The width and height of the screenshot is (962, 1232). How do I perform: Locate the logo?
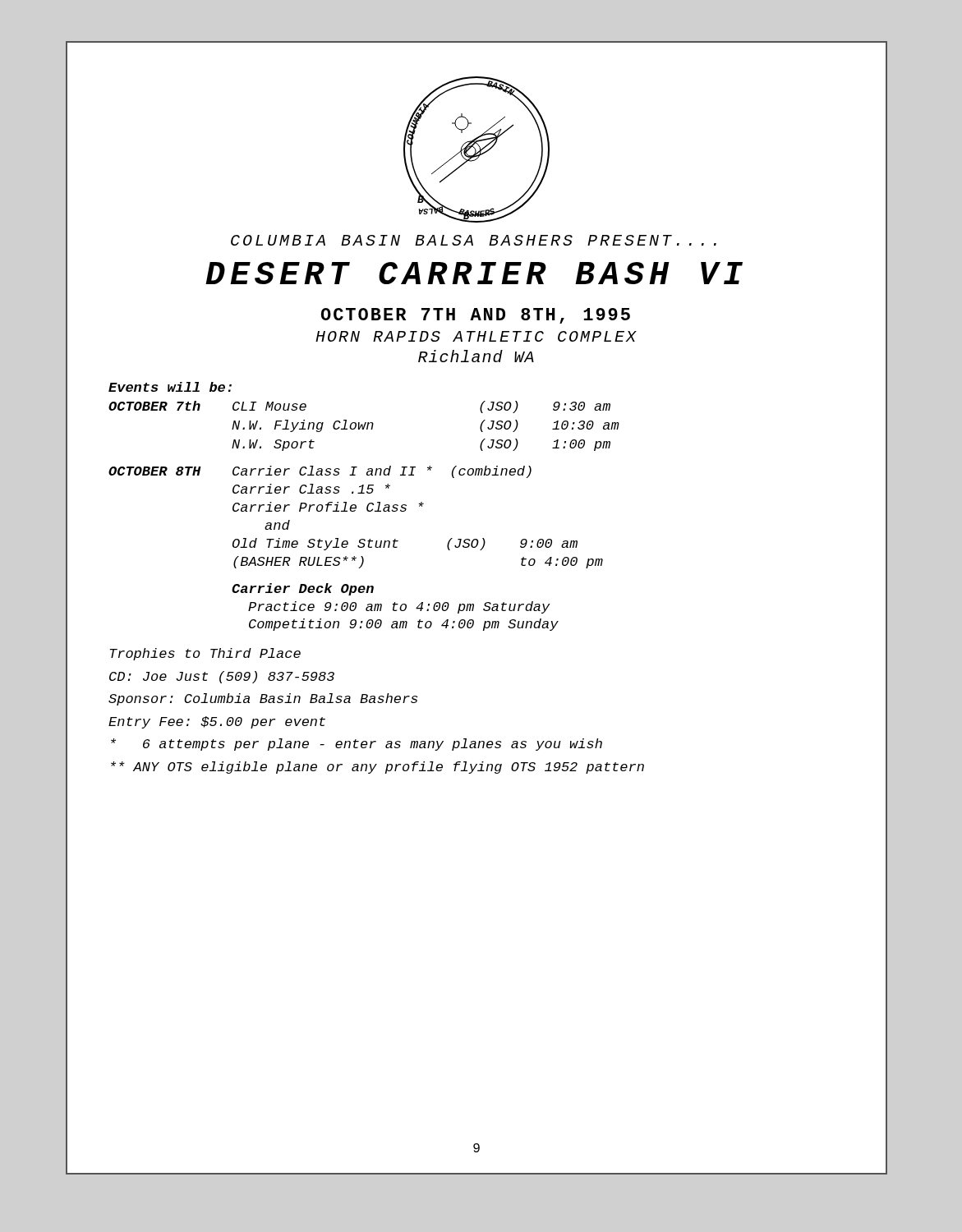pos(476,149)
